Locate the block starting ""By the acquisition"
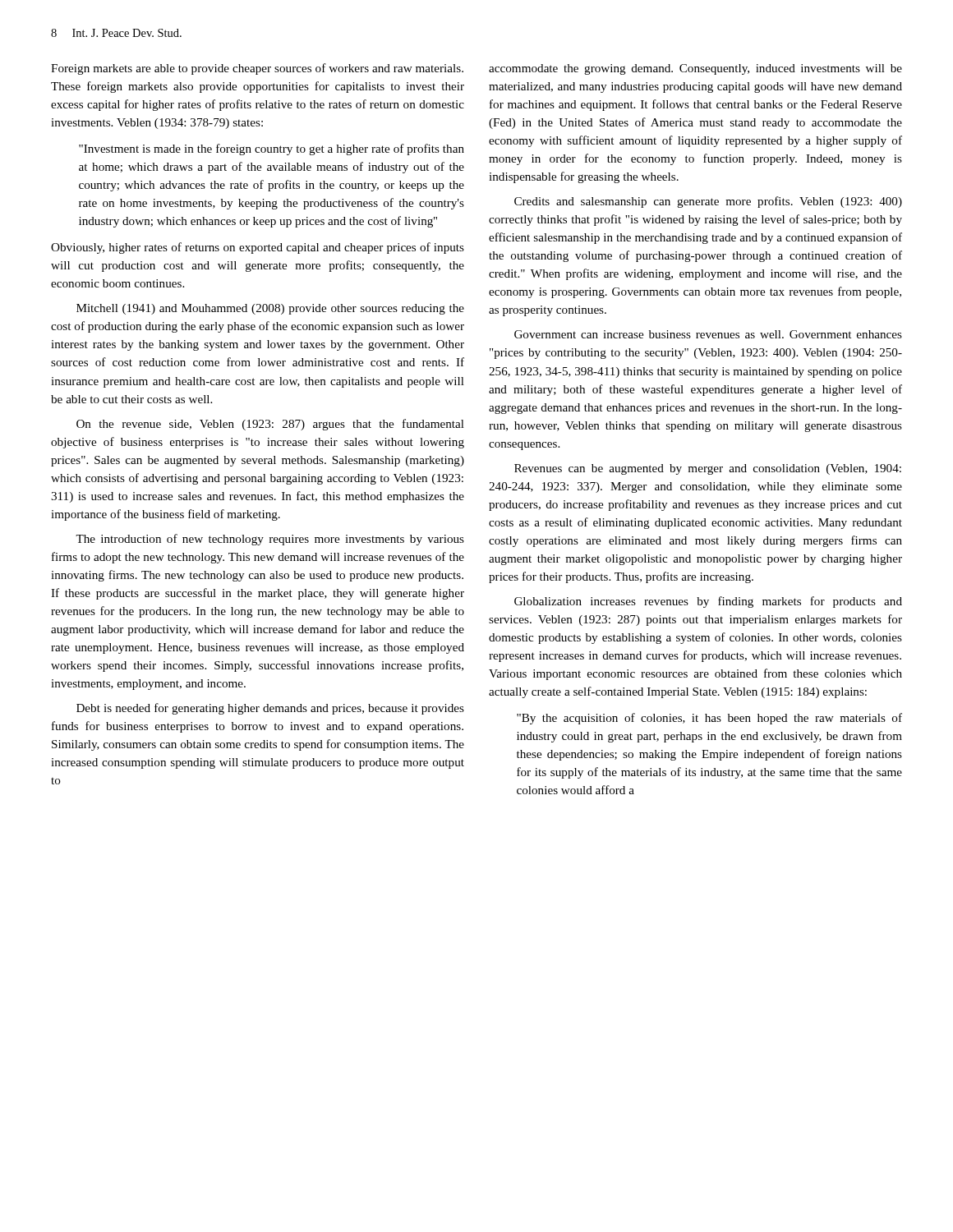Screen dimensions: 1232x953 pos(709,754)
